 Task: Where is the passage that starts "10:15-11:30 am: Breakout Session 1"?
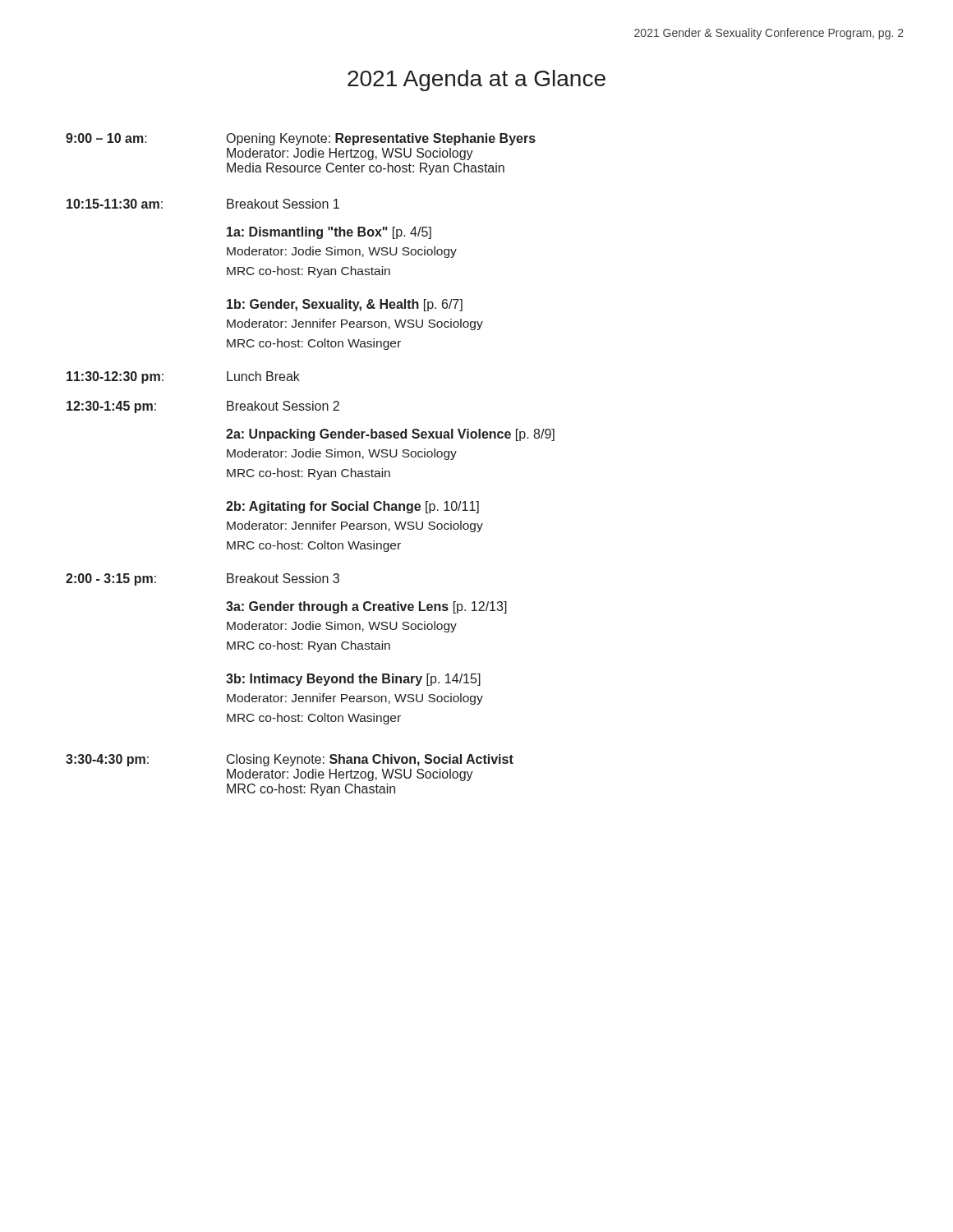coord(275,274)
